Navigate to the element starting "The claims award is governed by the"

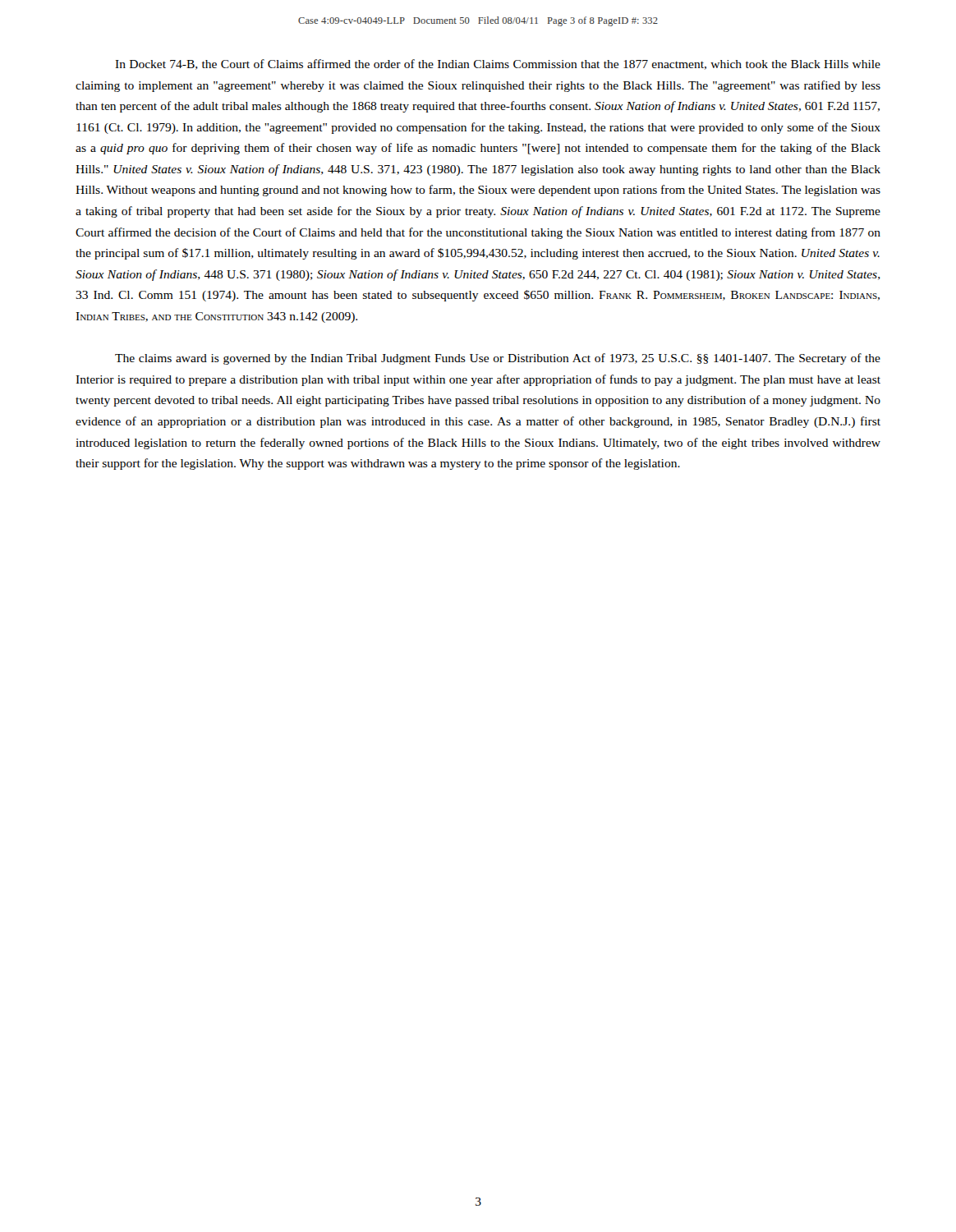point(478,411)
